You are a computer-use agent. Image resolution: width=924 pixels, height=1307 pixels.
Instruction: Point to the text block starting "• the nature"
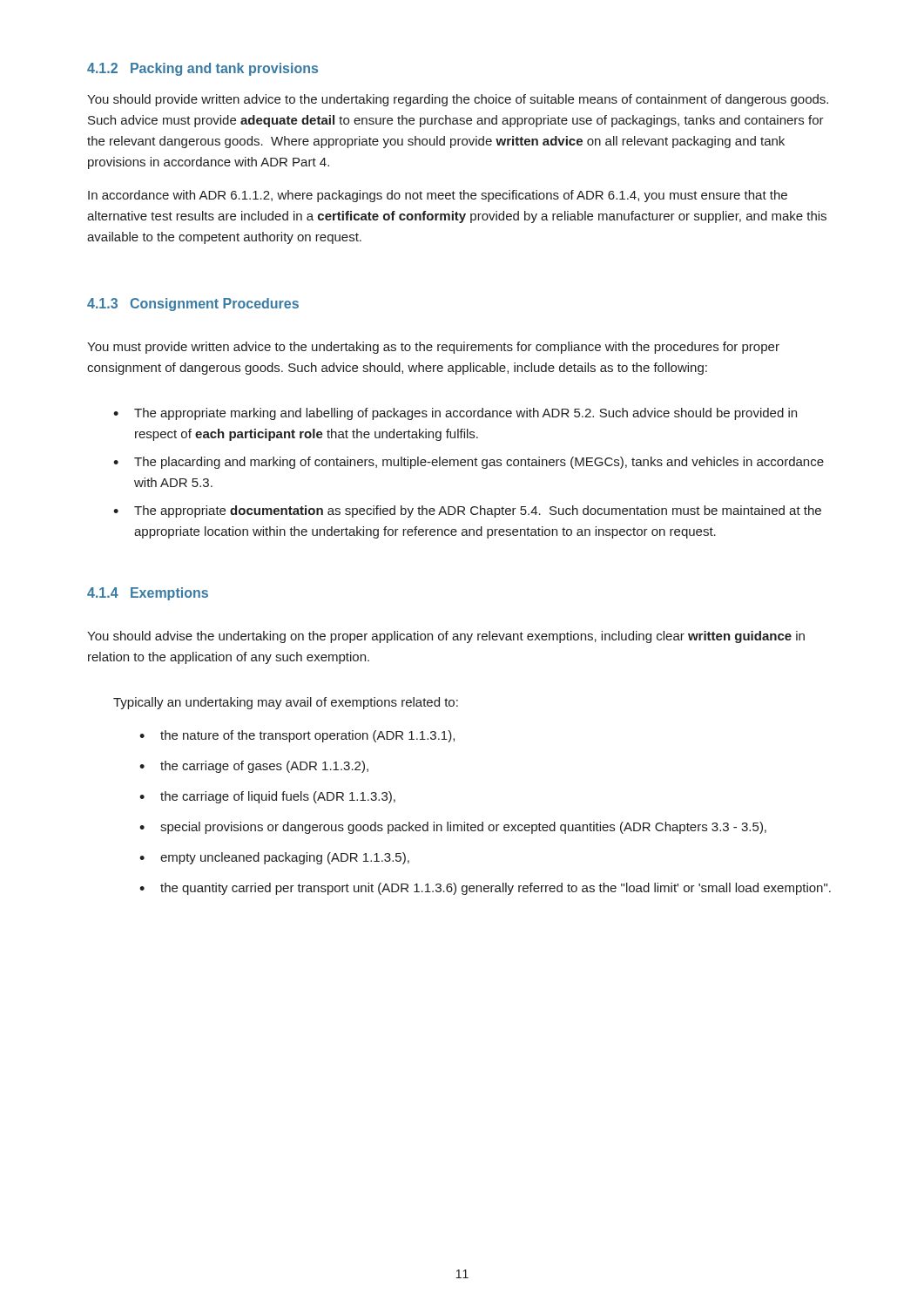[x=298, y=737]
